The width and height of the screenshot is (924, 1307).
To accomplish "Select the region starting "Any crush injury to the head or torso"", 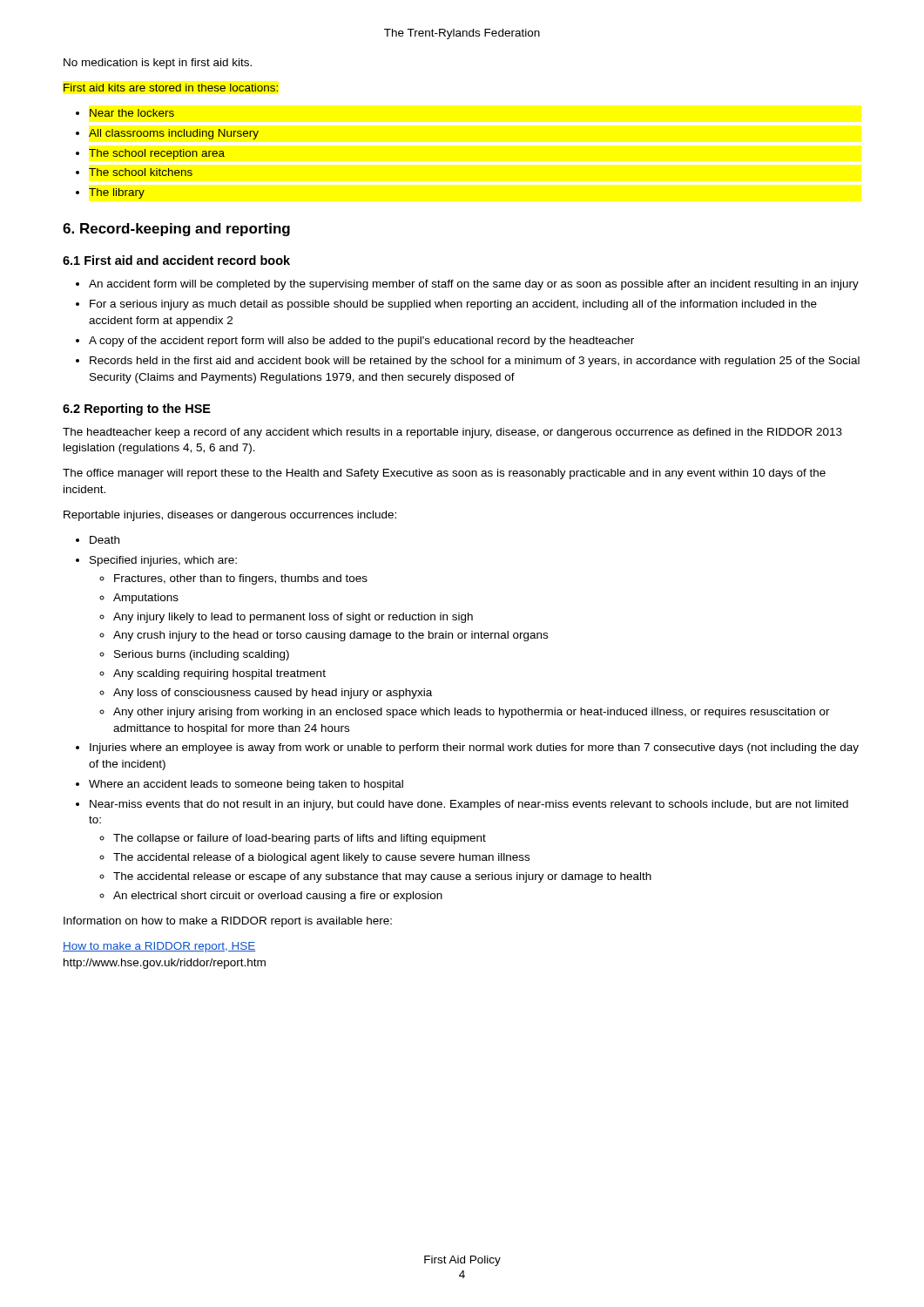I will coord(331,635).
